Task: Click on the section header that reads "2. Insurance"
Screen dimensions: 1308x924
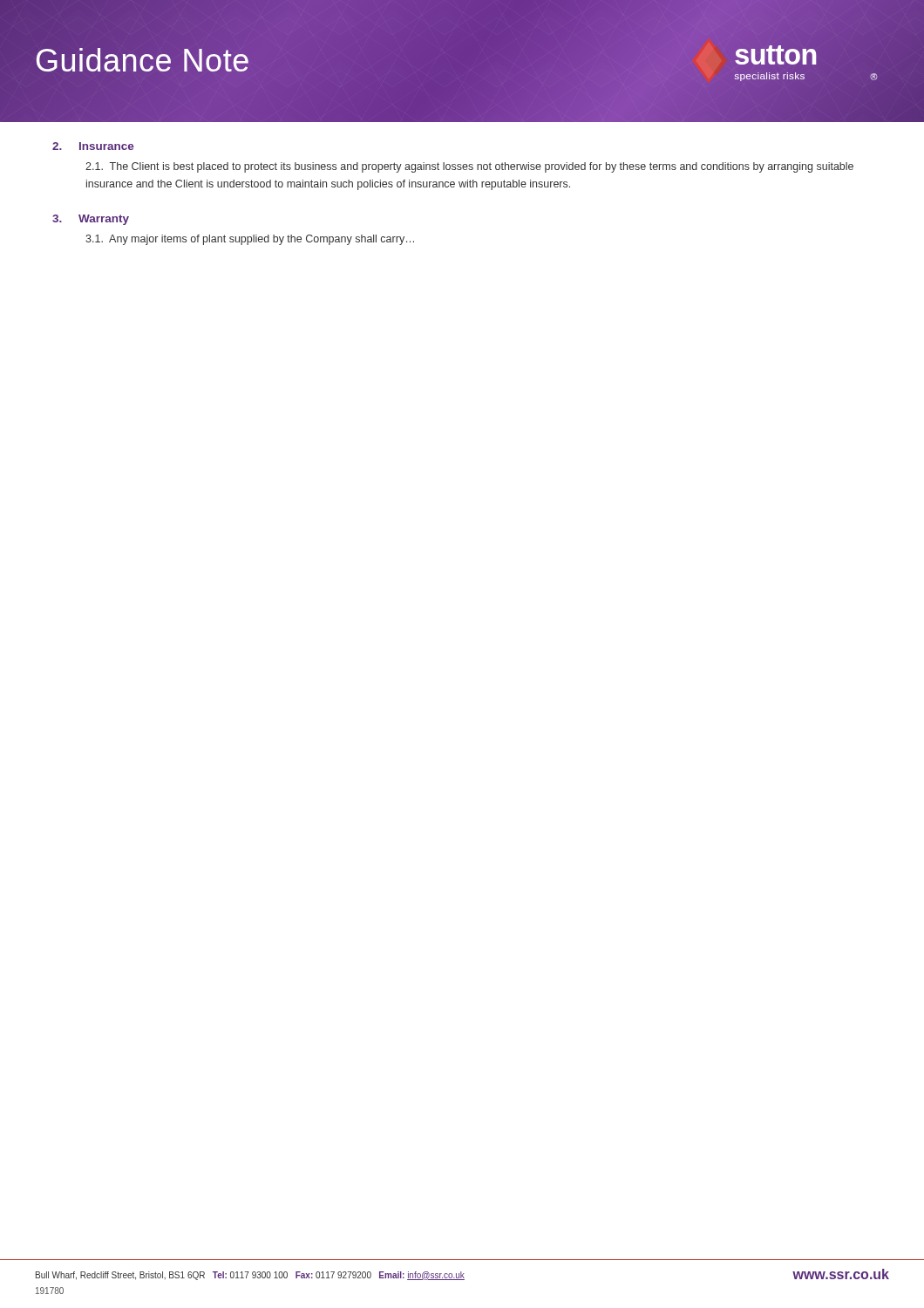Action: click(x=93, y=146)
